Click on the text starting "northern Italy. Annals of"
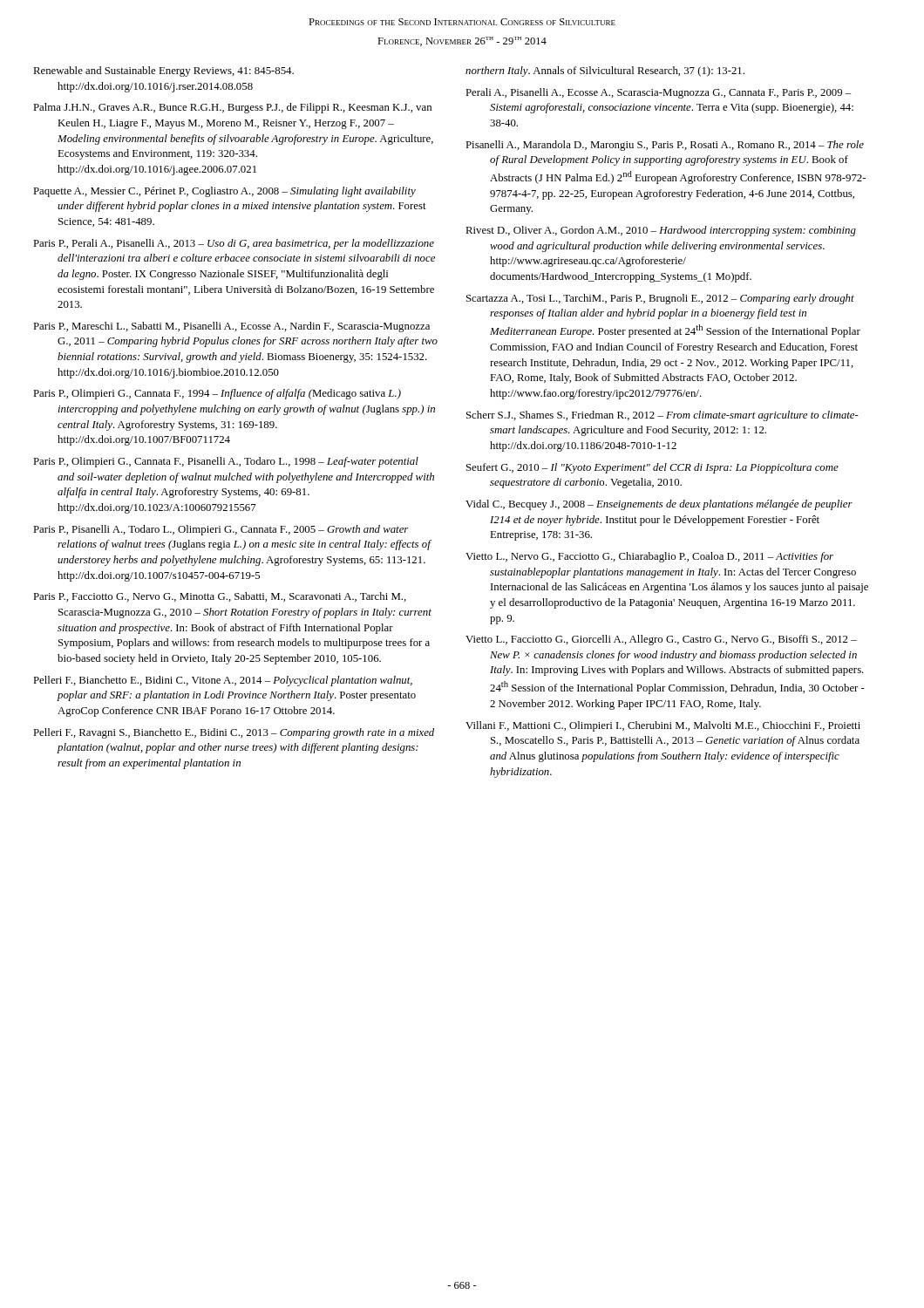 pos(605,71)
